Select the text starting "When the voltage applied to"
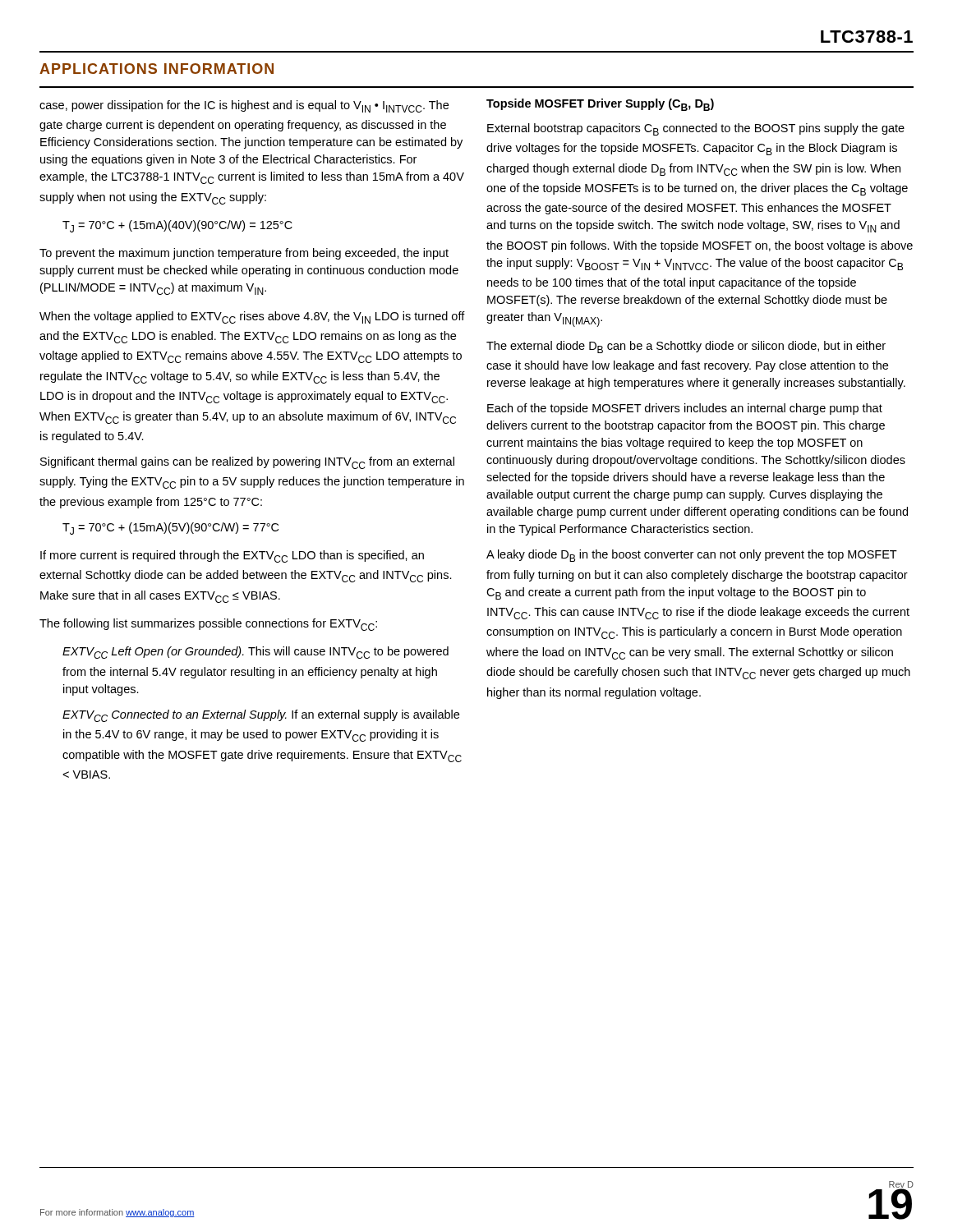 253,376
